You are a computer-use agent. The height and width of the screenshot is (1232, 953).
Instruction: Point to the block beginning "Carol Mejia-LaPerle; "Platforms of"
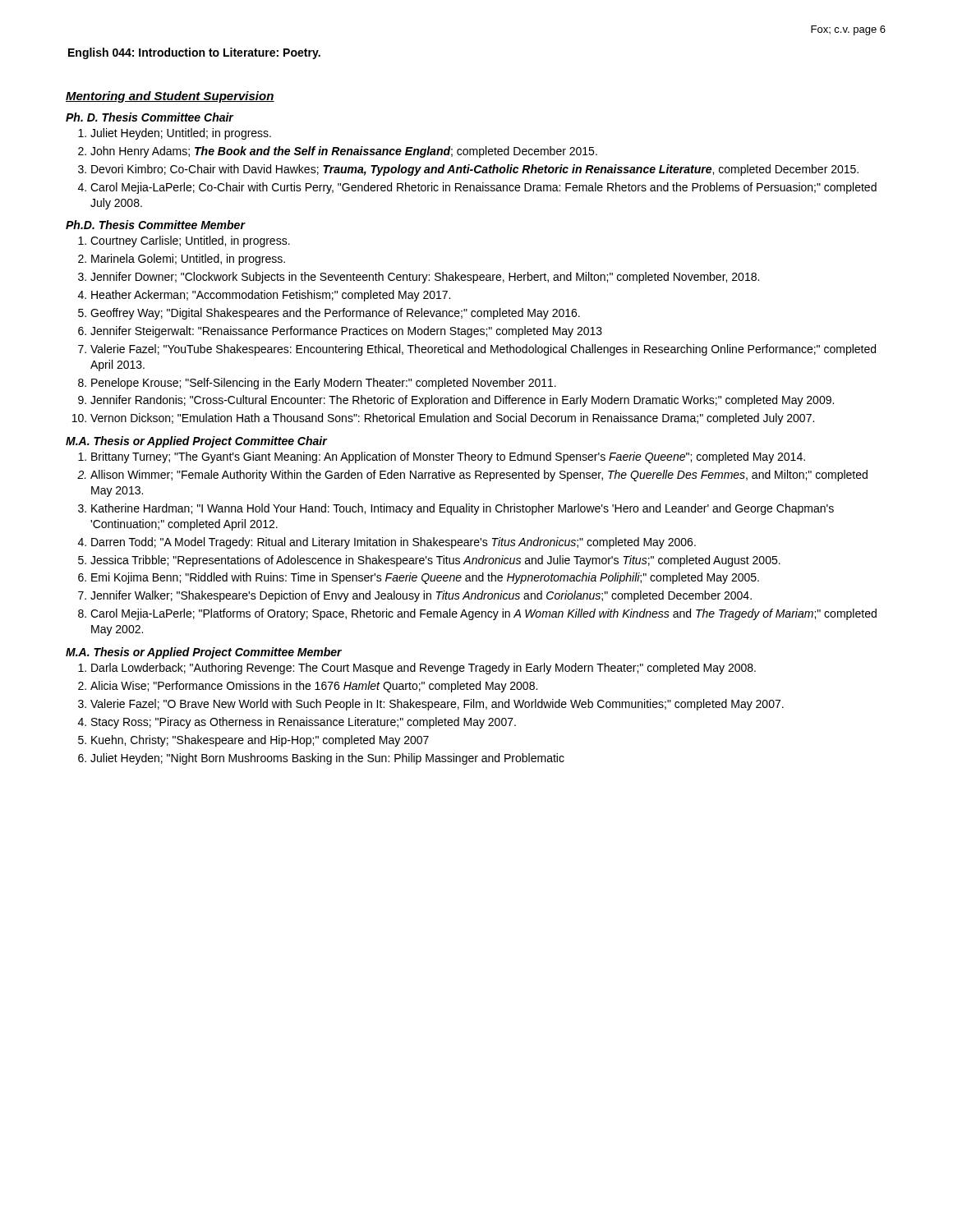pyautogui.click(x=484, y=621)
